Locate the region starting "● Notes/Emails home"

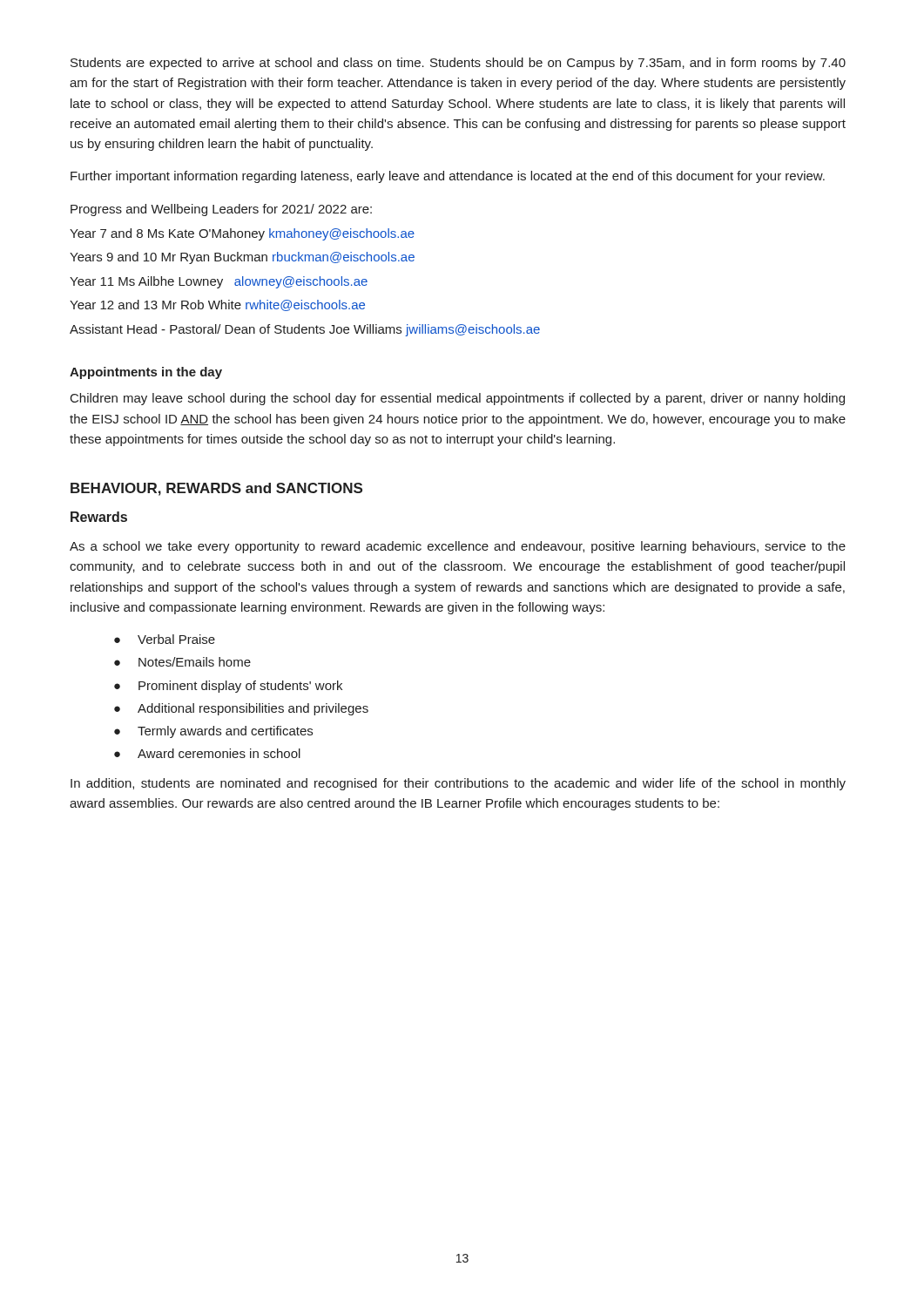[x=178, y=662]
